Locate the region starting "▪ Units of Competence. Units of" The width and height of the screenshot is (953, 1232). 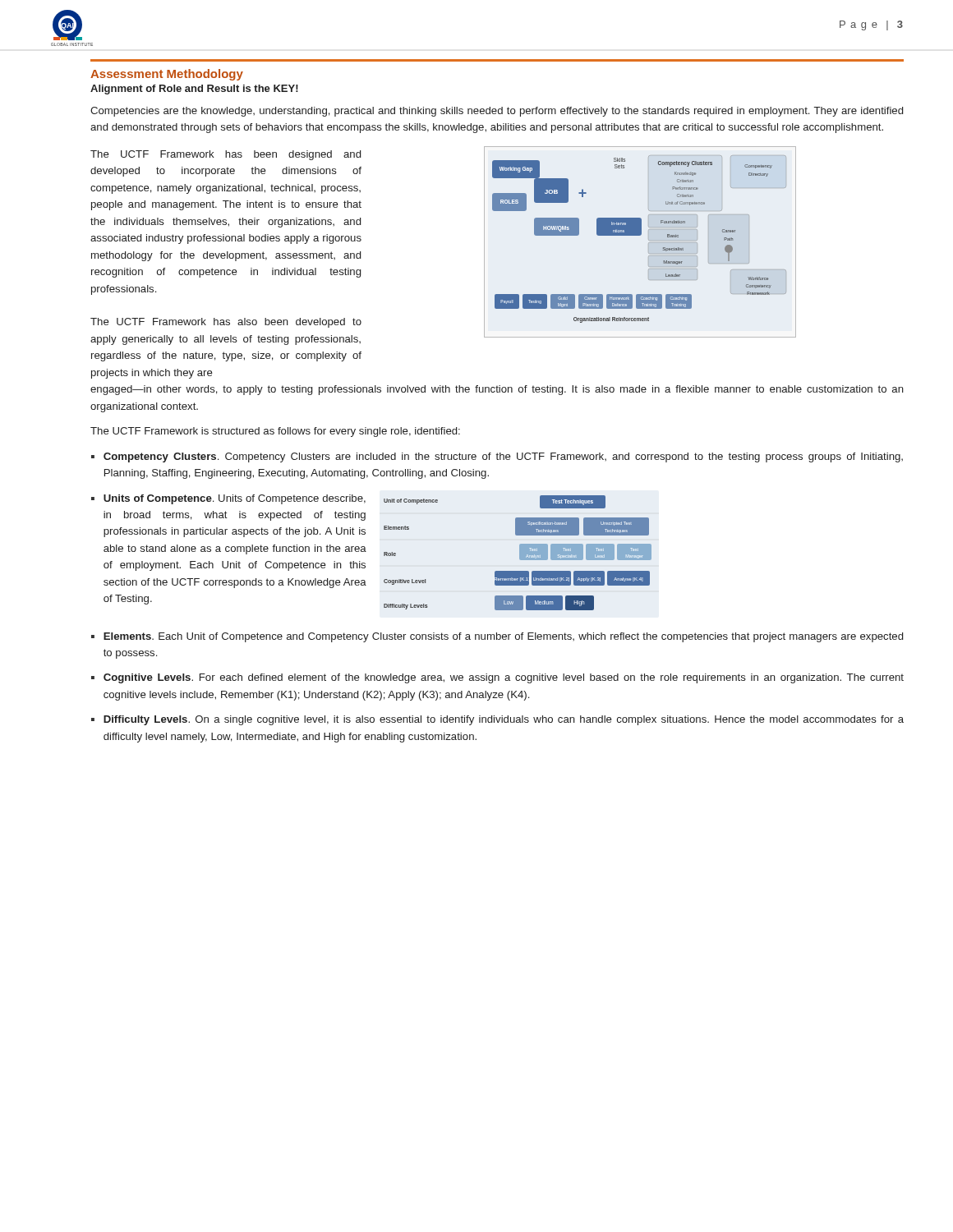pyautogui.click(x=348, y=501)
